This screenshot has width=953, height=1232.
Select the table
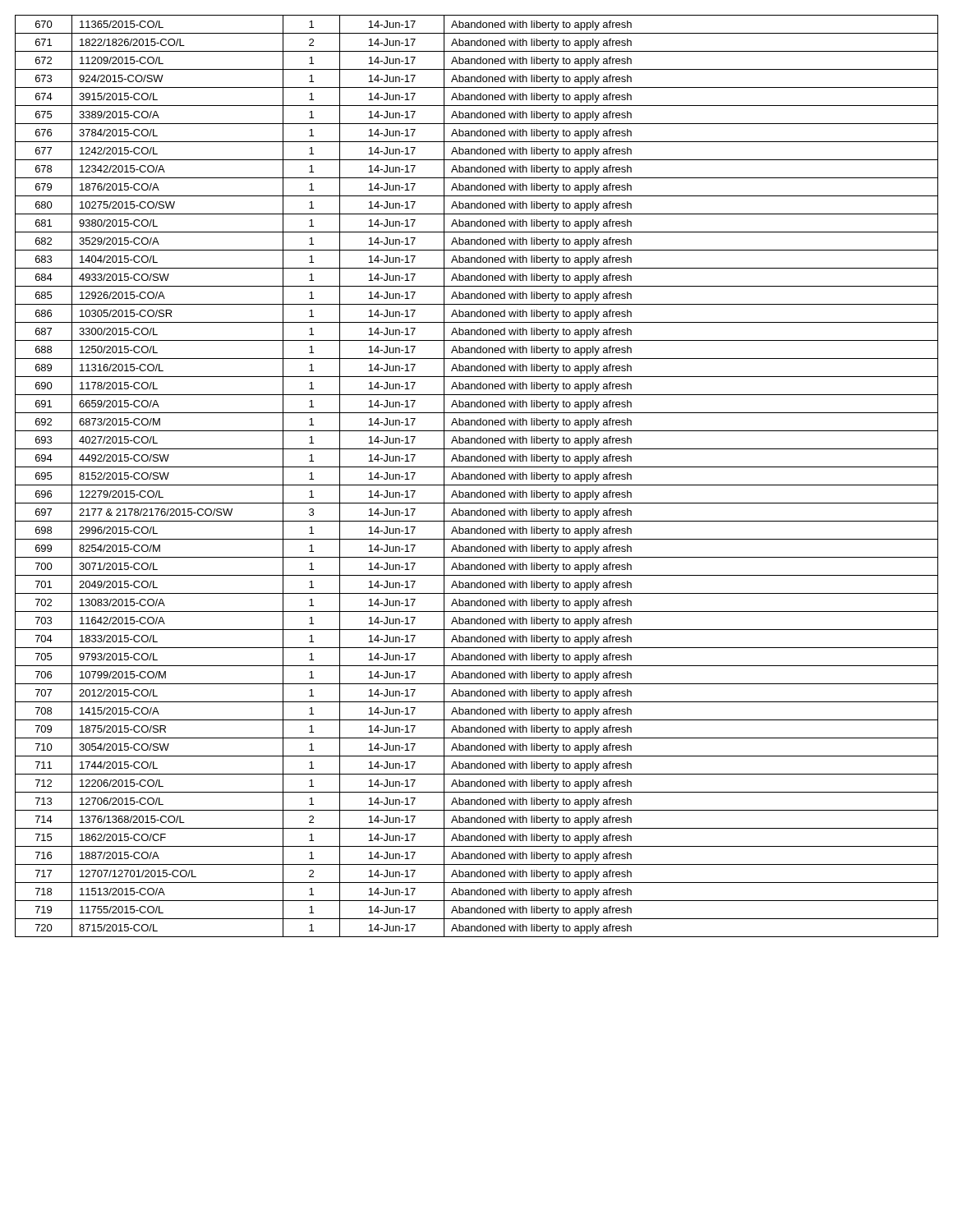tap(476, 476)
